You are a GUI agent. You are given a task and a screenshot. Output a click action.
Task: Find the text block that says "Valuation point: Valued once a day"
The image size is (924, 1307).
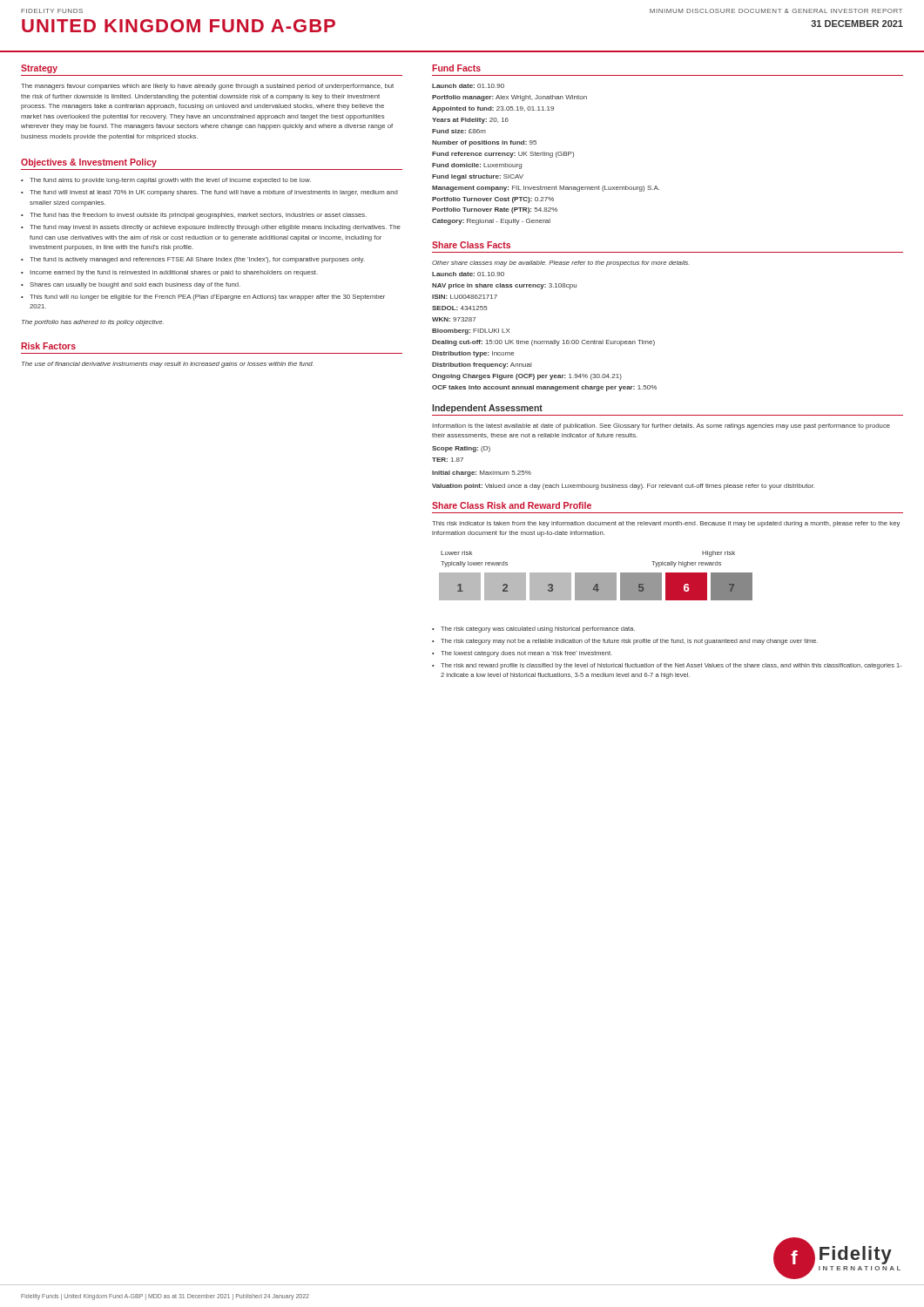click(624, 486)
